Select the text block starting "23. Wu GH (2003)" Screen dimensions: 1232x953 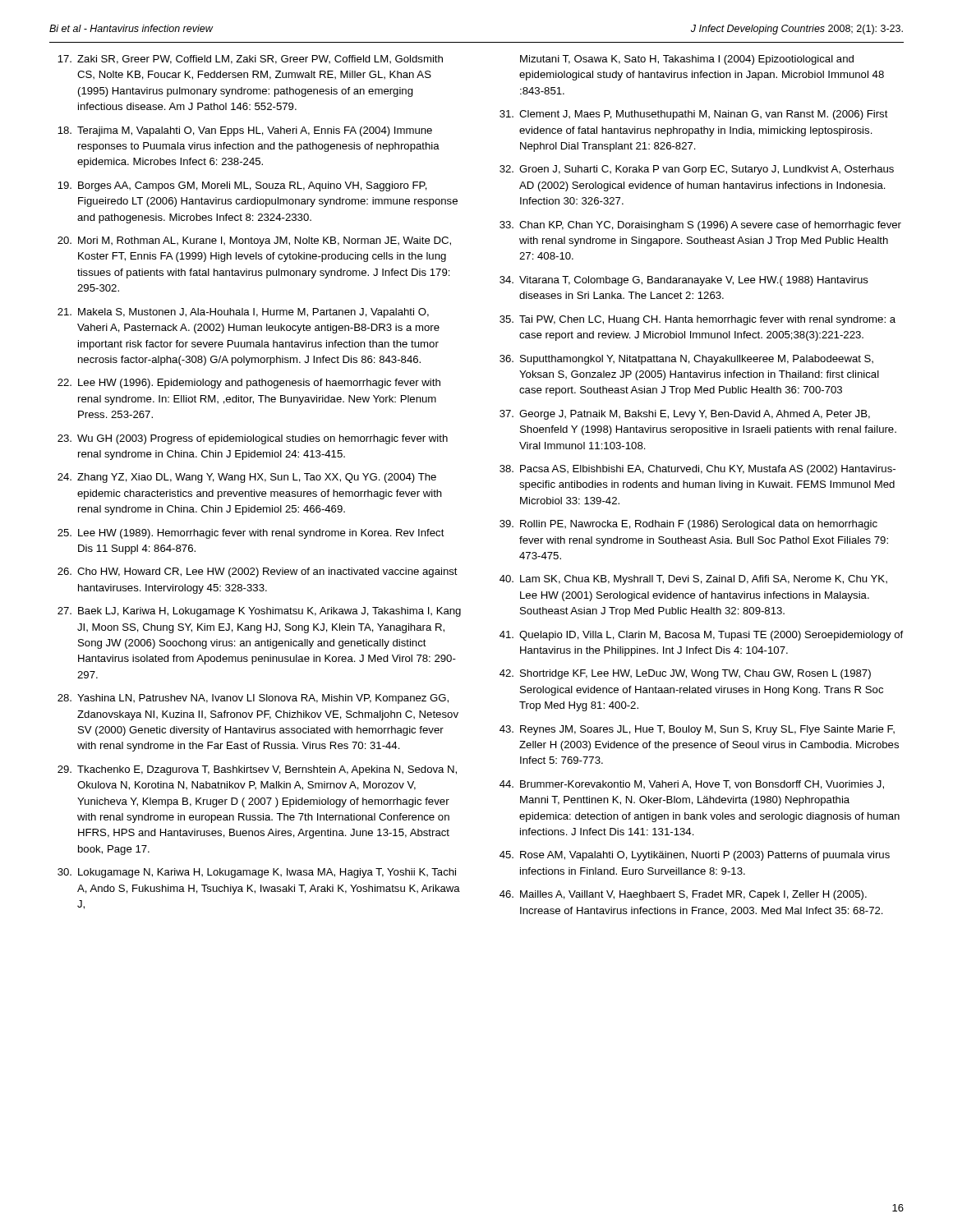pos(255,446)
